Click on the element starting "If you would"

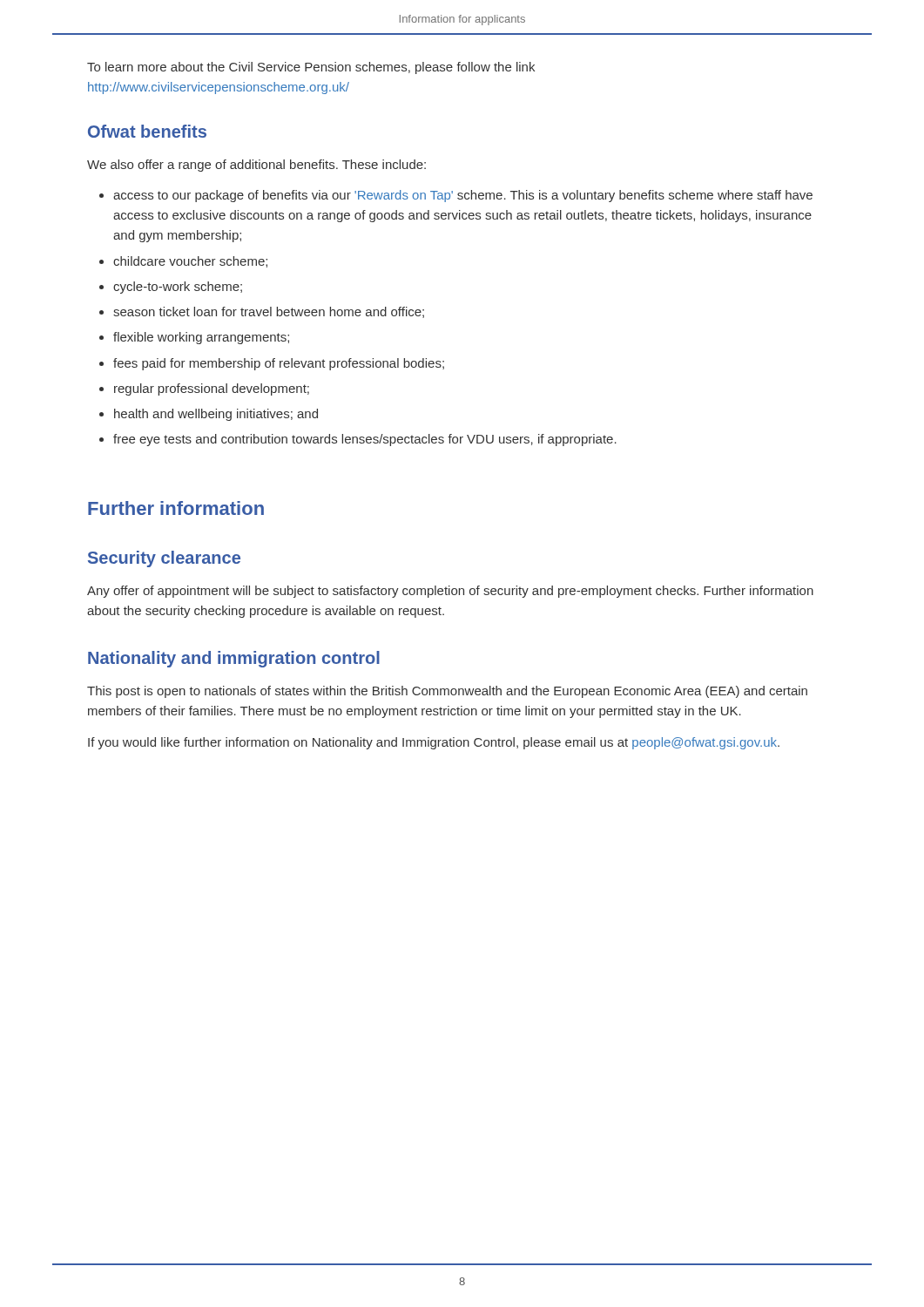[434, 742]
